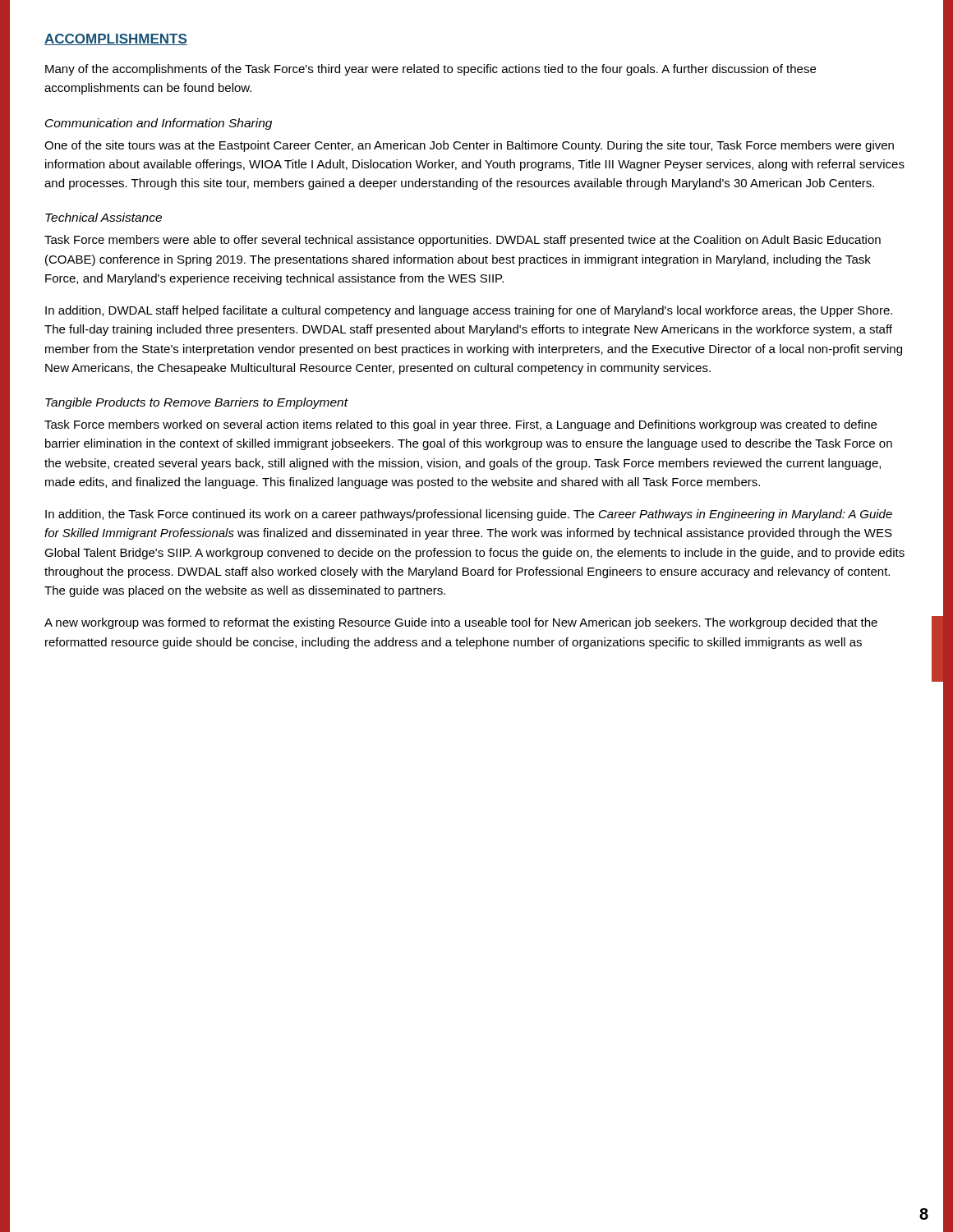Find the region starting "Tangible Products to Remove"
The width and height of the screenshot is (953, 1232).
pyautogui.click(x=196, y=402)
